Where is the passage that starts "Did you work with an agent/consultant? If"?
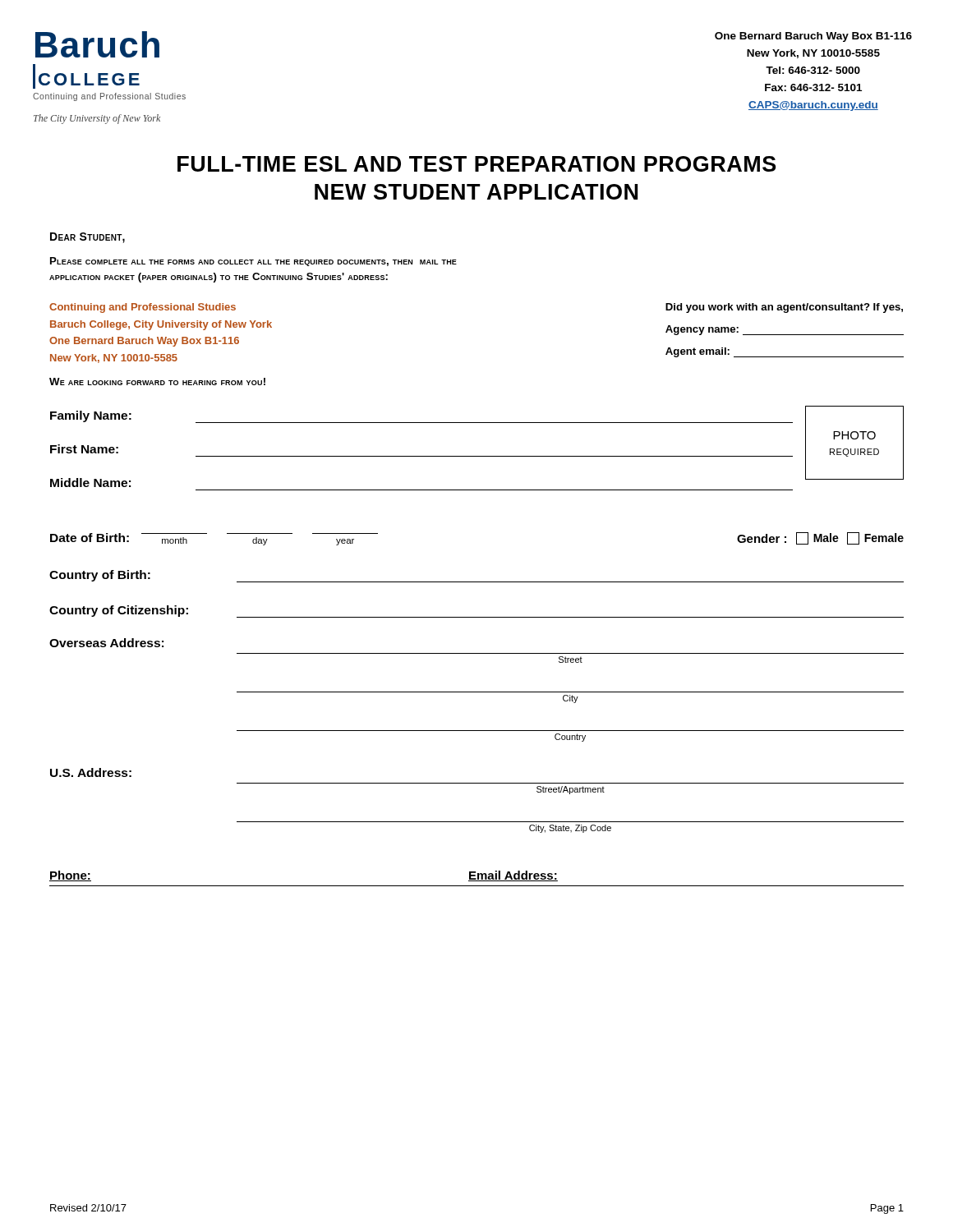The height and width of the screenshot is (1232, 953). [x=785, y=329]
